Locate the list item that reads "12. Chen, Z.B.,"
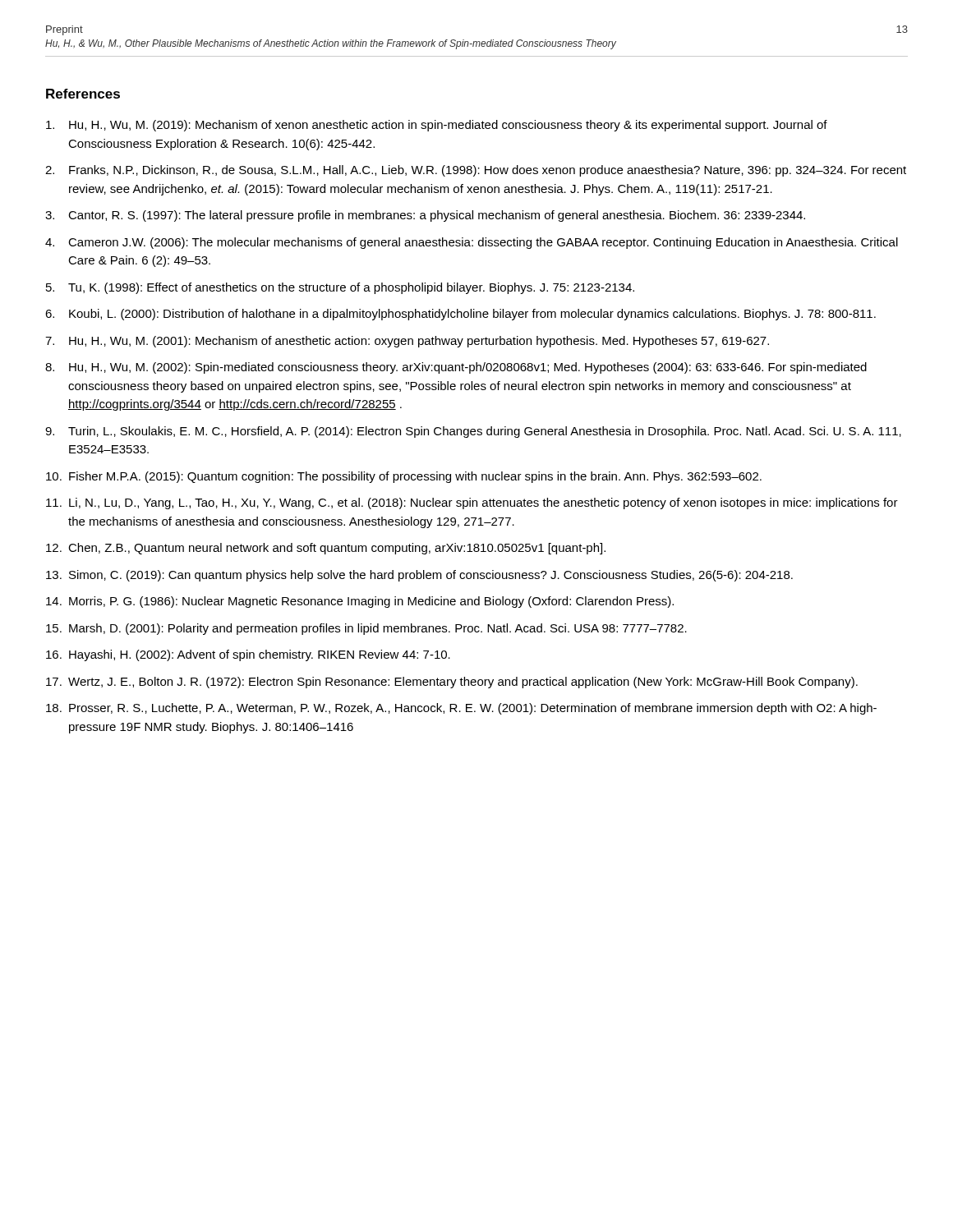953x1232 pixels. pos(476,548)
